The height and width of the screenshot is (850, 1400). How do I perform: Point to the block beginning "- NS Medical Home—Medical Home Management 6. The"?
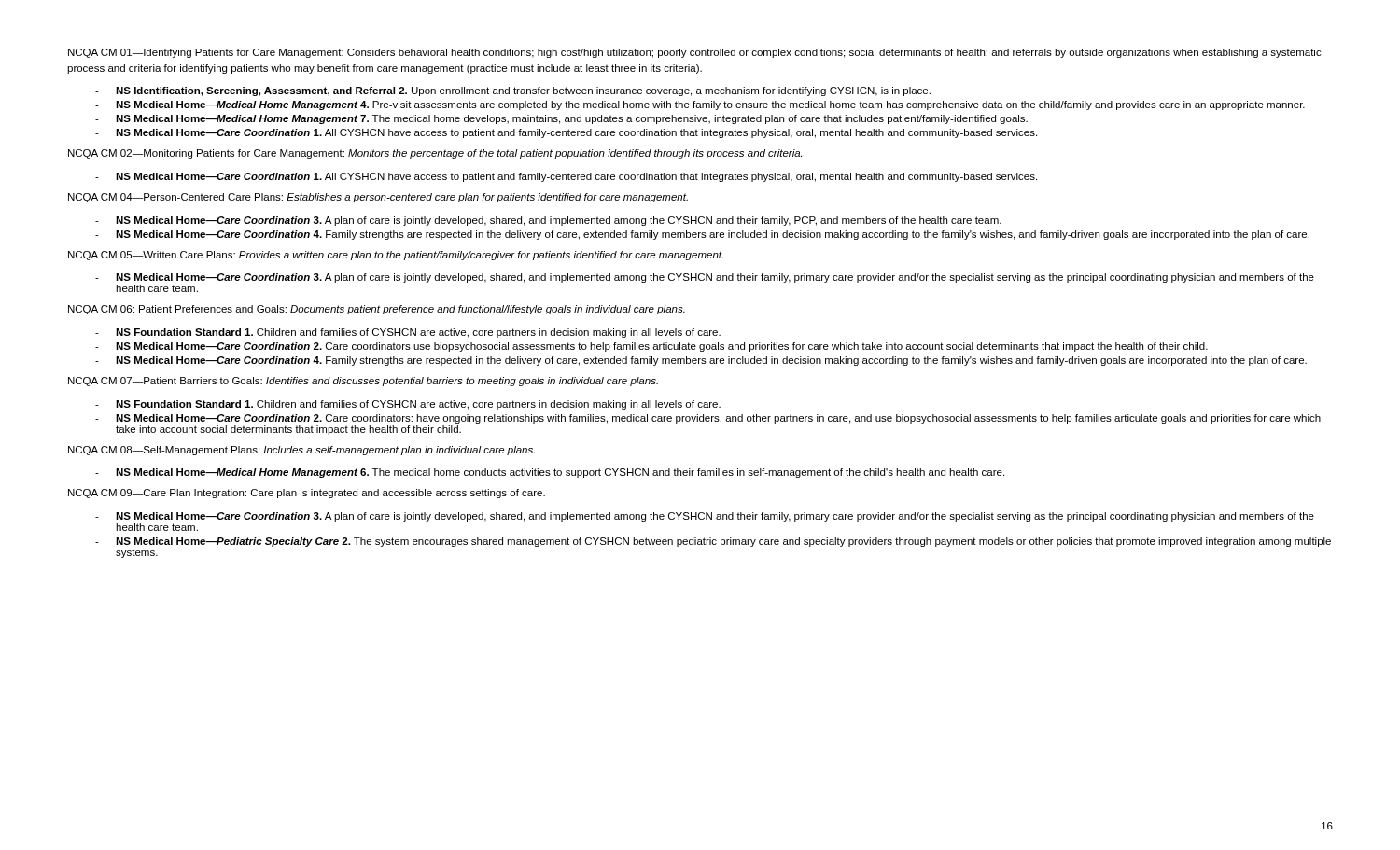(714, 472)
